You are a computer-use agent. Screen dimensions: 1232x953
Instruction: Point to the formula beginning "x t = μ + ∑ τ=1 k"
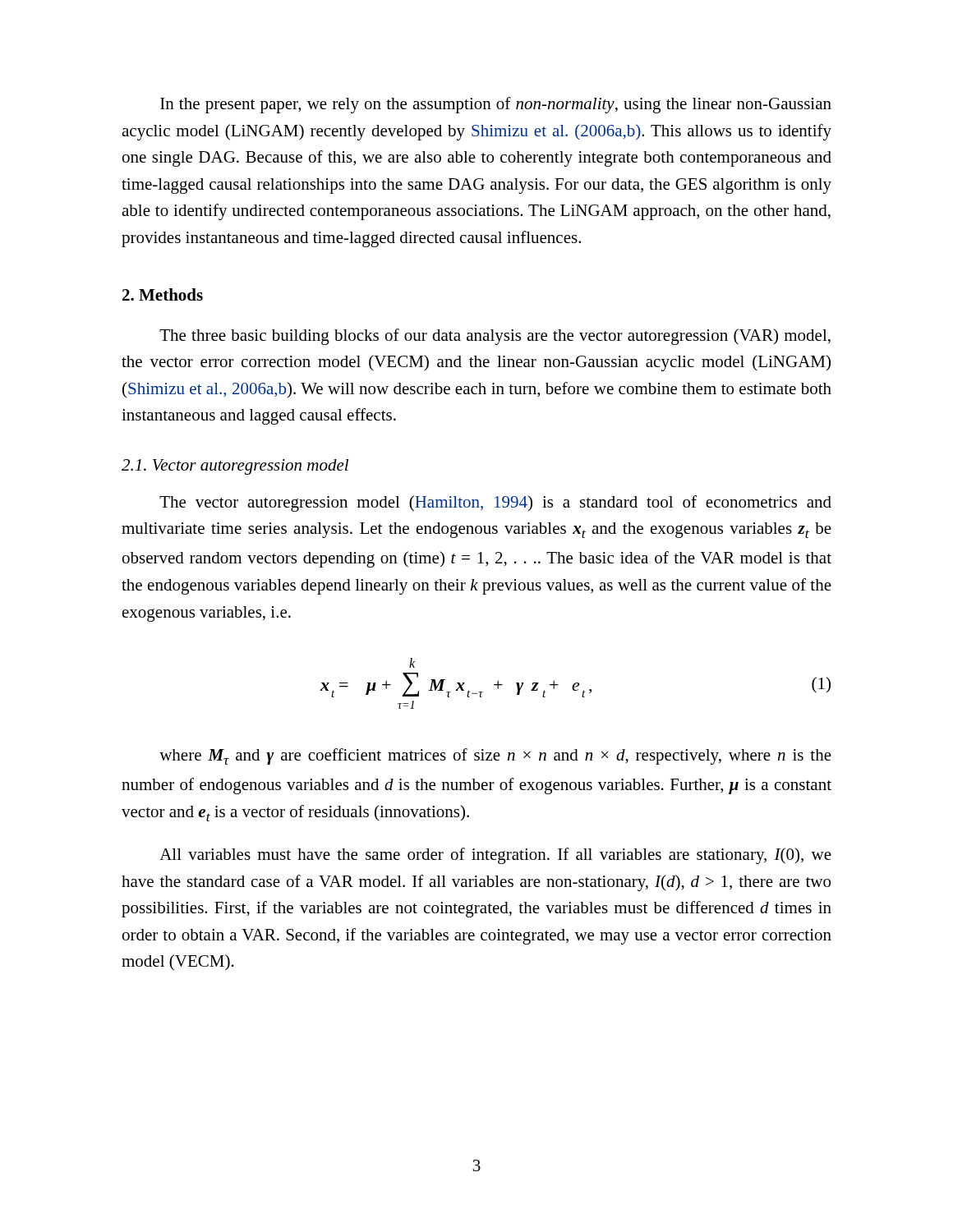tap(476, 683)
